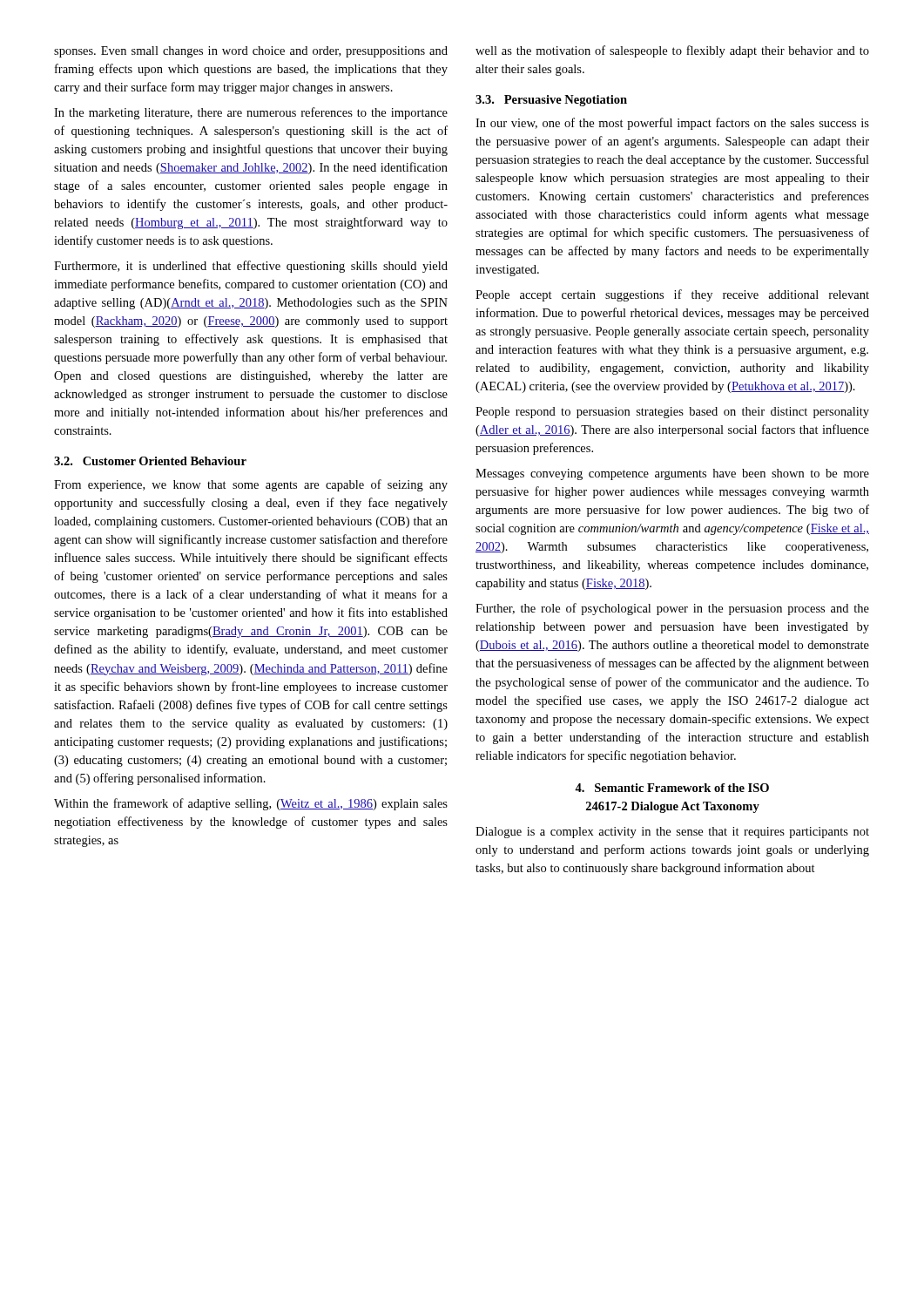
Task: Point to "3.3. Persuasive Negotiation"
Action: 551,101
